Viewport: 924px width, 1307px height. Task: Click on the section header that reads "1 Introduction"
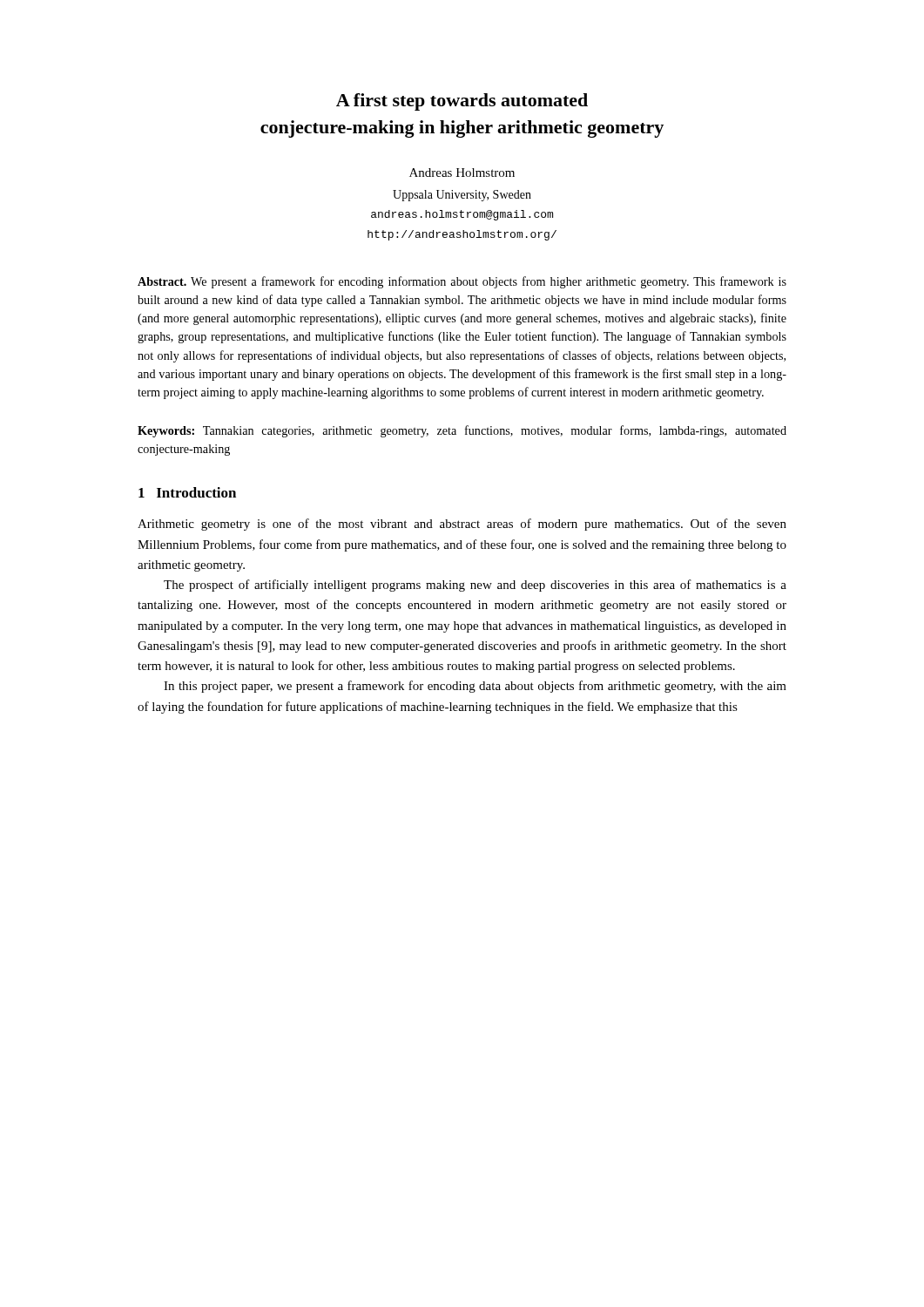187,493
